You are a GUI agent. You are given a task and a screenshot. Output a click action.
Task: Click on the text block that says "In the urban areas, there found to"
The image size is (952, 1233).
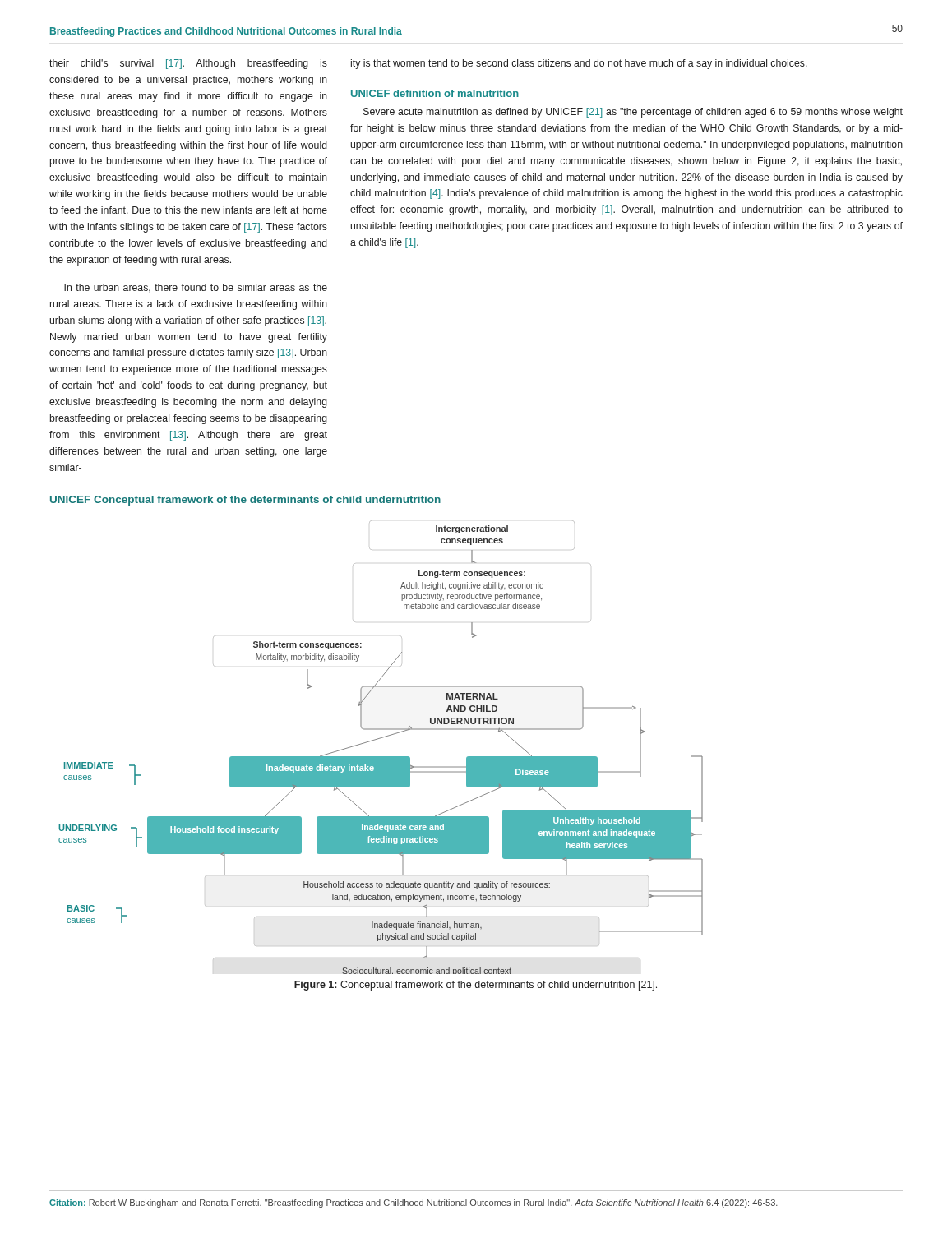coord(188,377)
